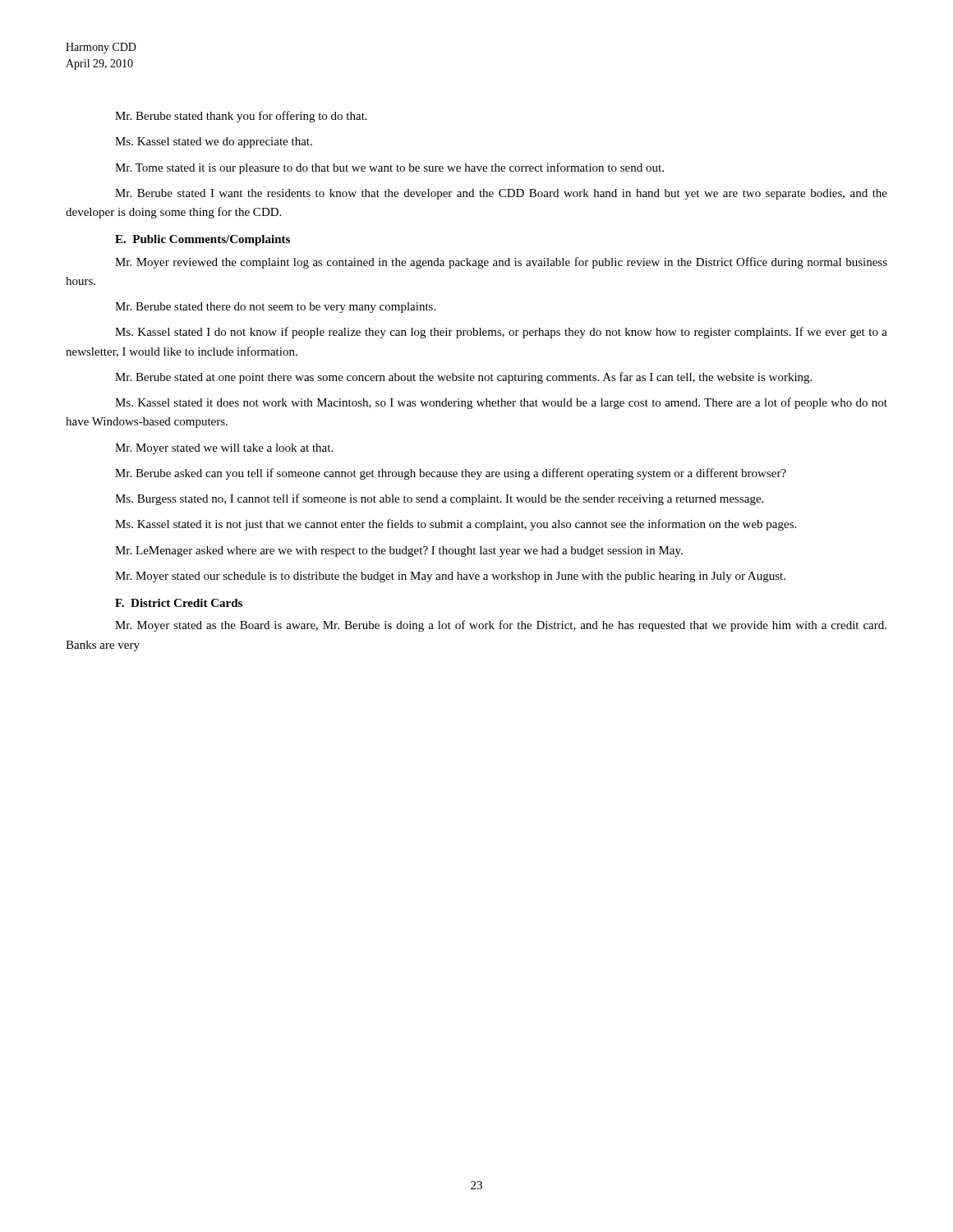The width and height of the screenshot is (953, 1232).
Task: Select the text block that reads "Ms. Kassel stated it does not"
Action: (x=476, y=412)
